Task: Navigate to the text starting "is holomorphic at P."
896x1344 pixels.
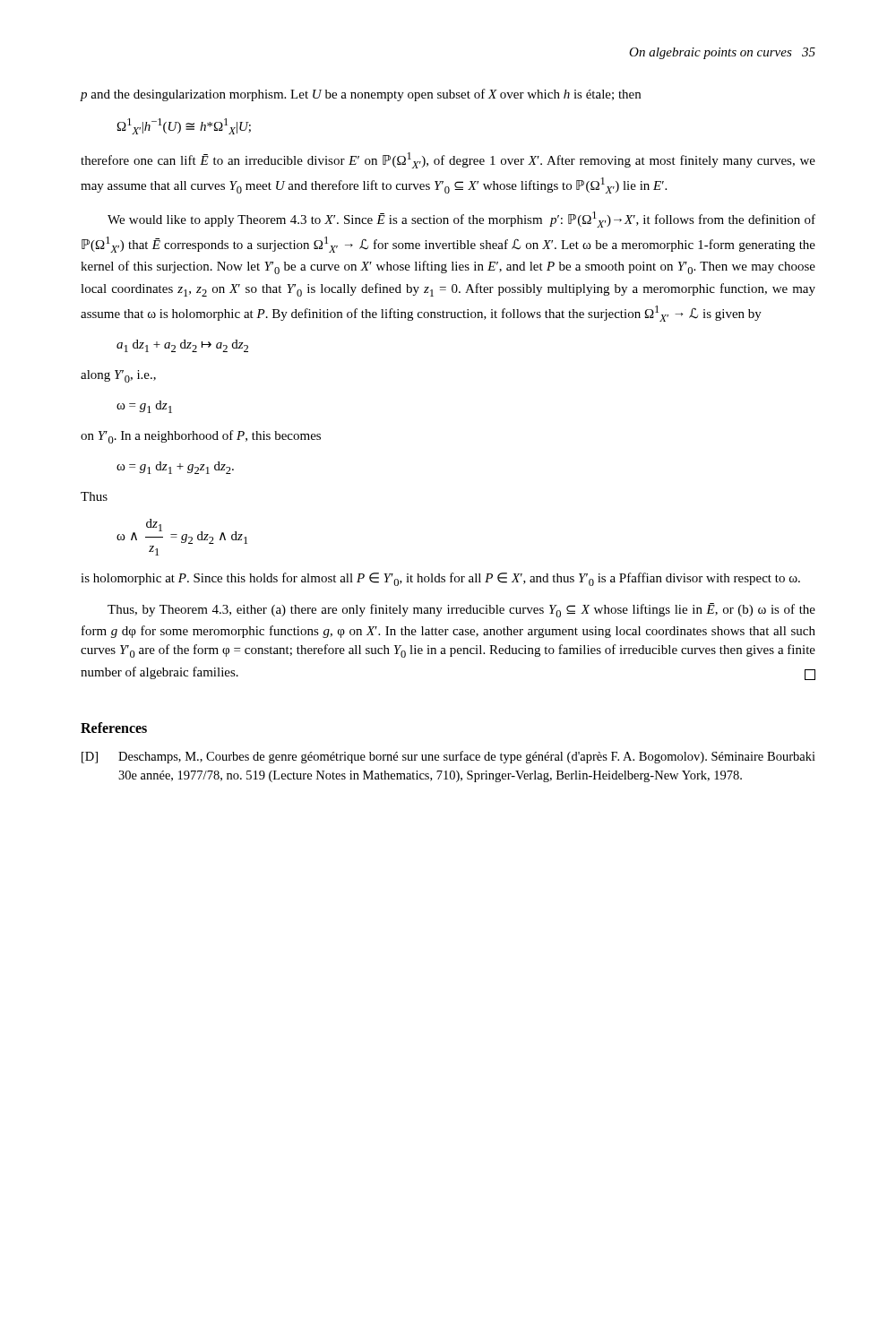Action: pyautogui.click(x=448, y=580)
